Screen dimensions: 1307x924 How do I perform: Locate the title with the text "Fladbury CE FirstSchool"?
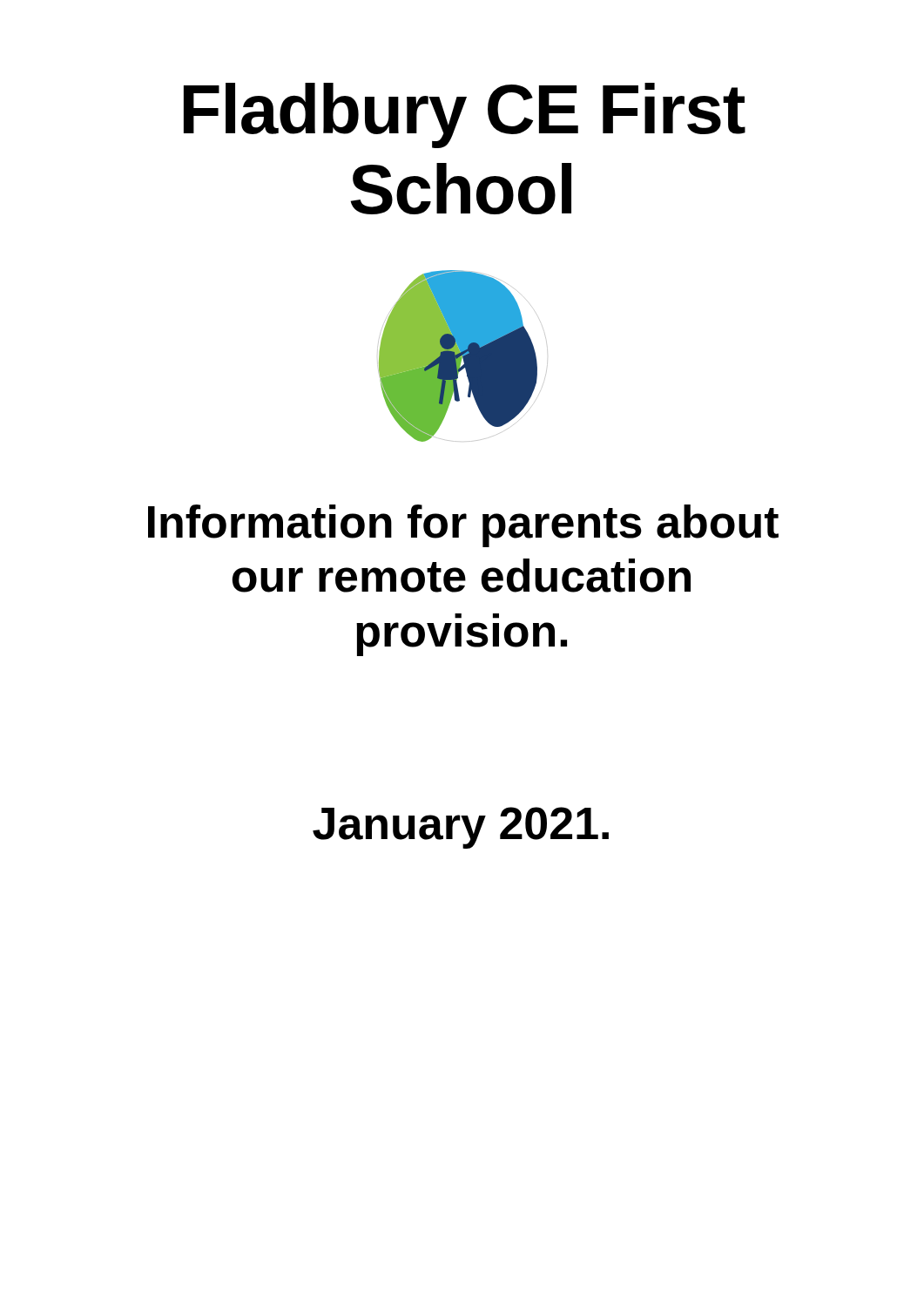click(x=462, y=150)
